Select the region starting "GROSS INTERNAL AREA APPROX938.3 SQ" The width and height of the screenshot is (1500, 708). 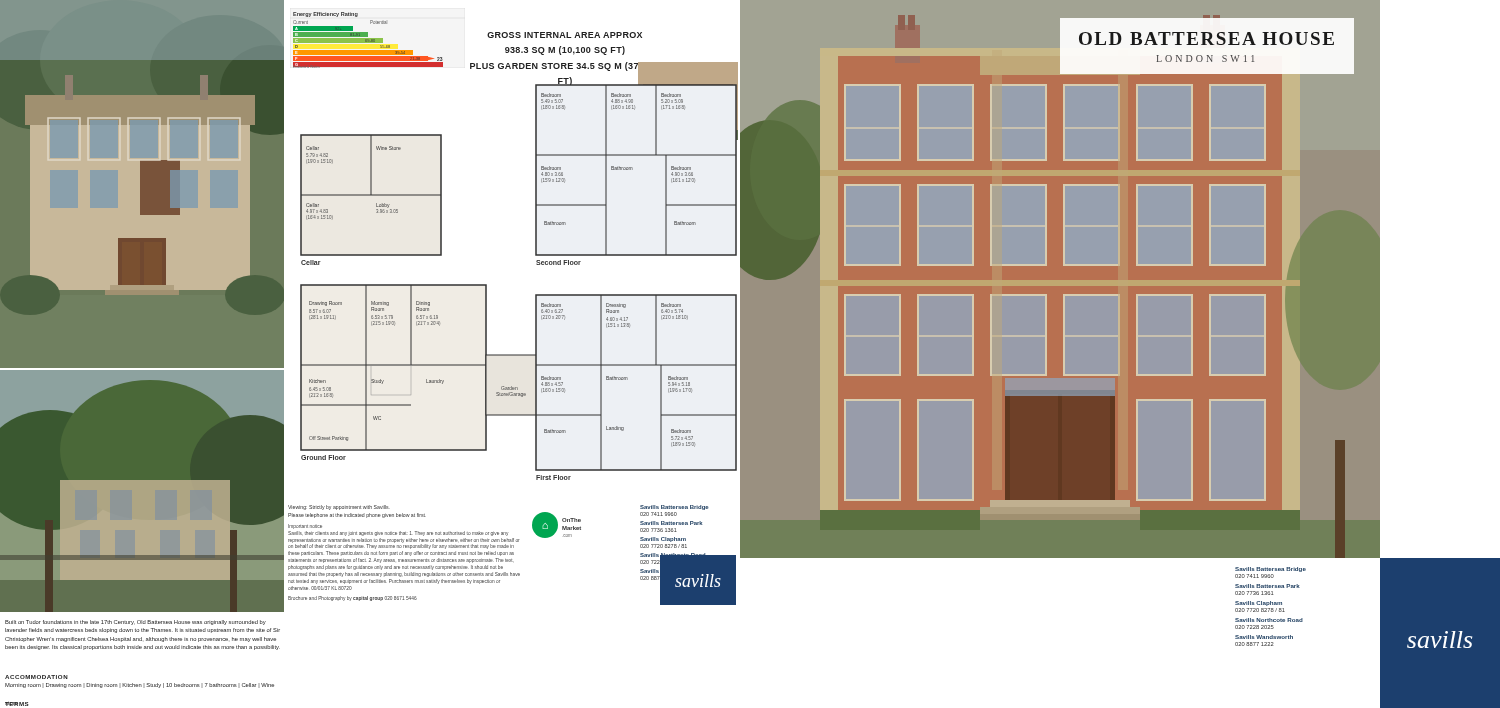[565, 59]
